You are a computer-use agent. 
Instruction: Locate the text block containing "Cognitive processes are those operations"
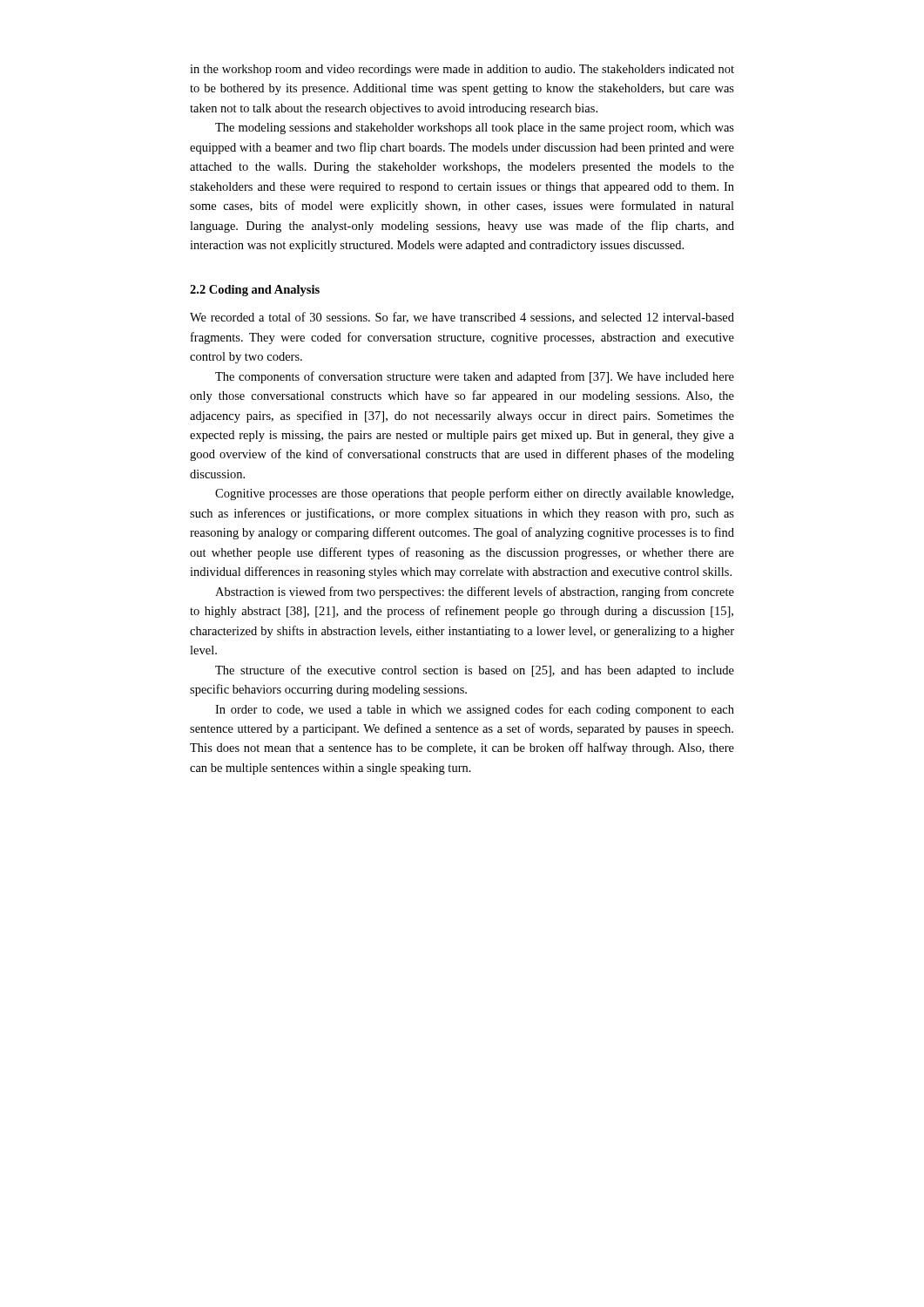(462, 533)
